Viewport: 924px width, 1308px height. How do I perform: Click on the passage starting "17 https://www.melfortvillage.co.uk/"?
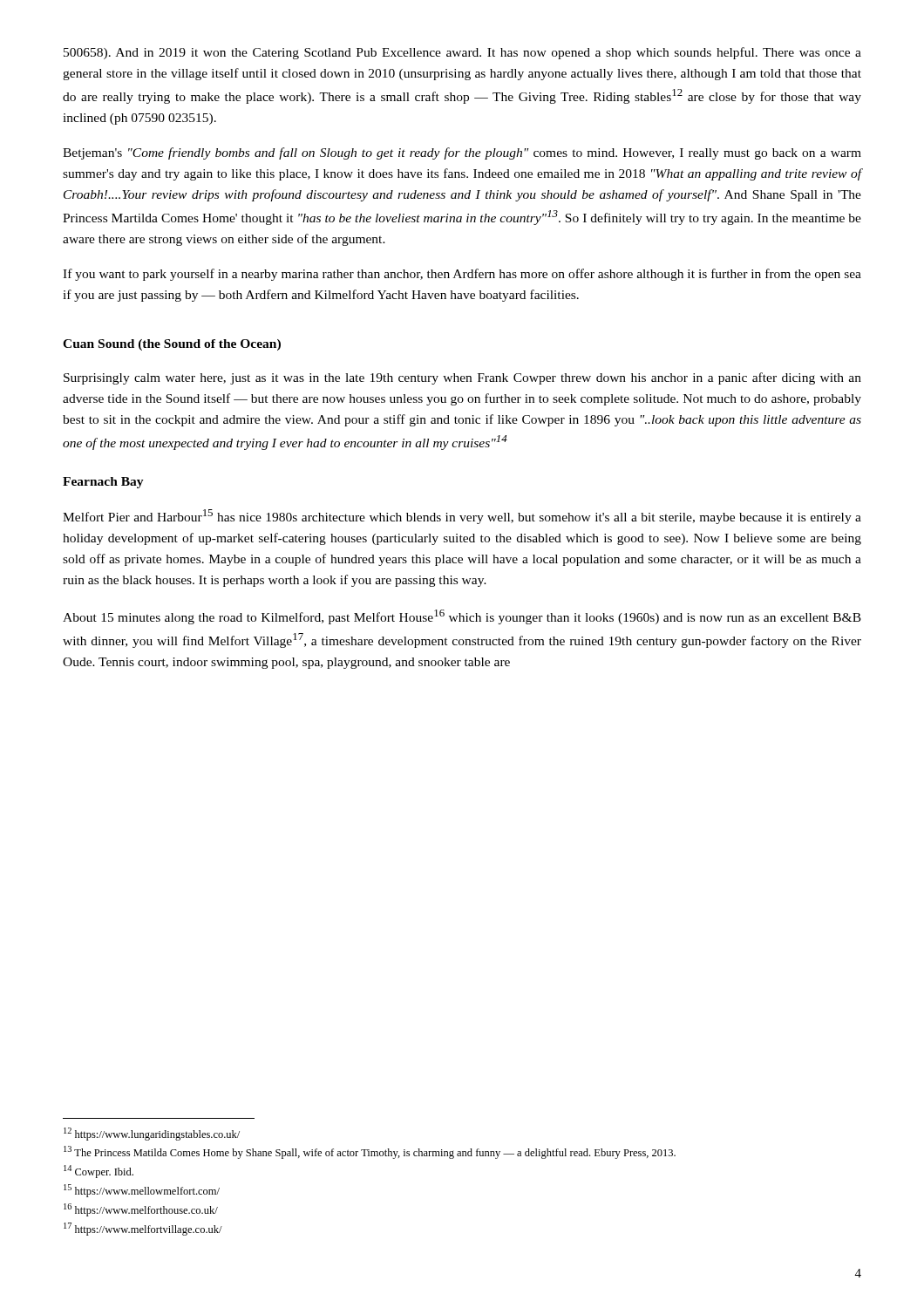(142, 1228)
